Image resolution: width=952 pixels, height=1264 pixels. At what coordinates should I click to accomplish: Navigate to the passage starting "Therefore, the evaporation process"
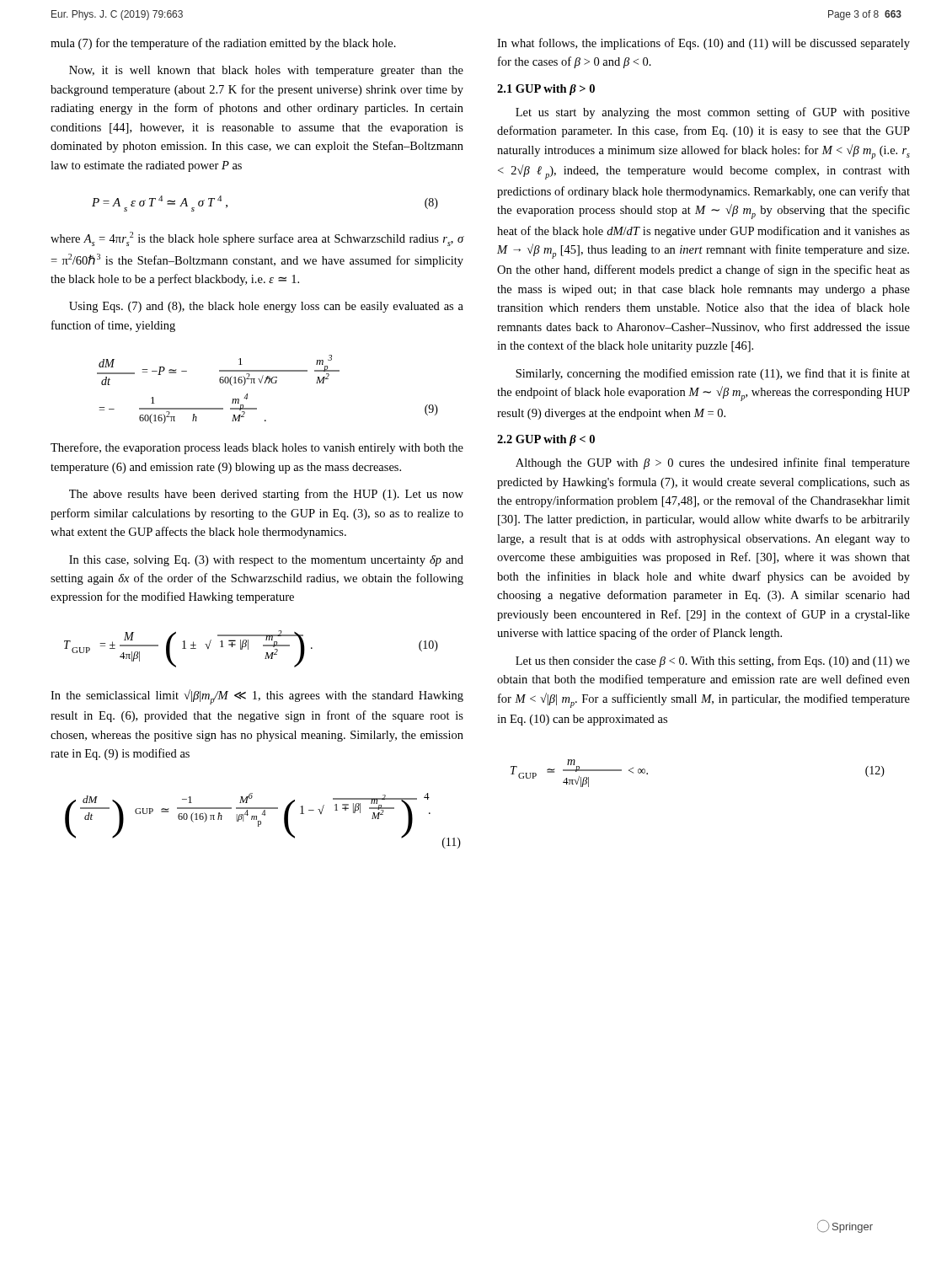click(257, 523)
